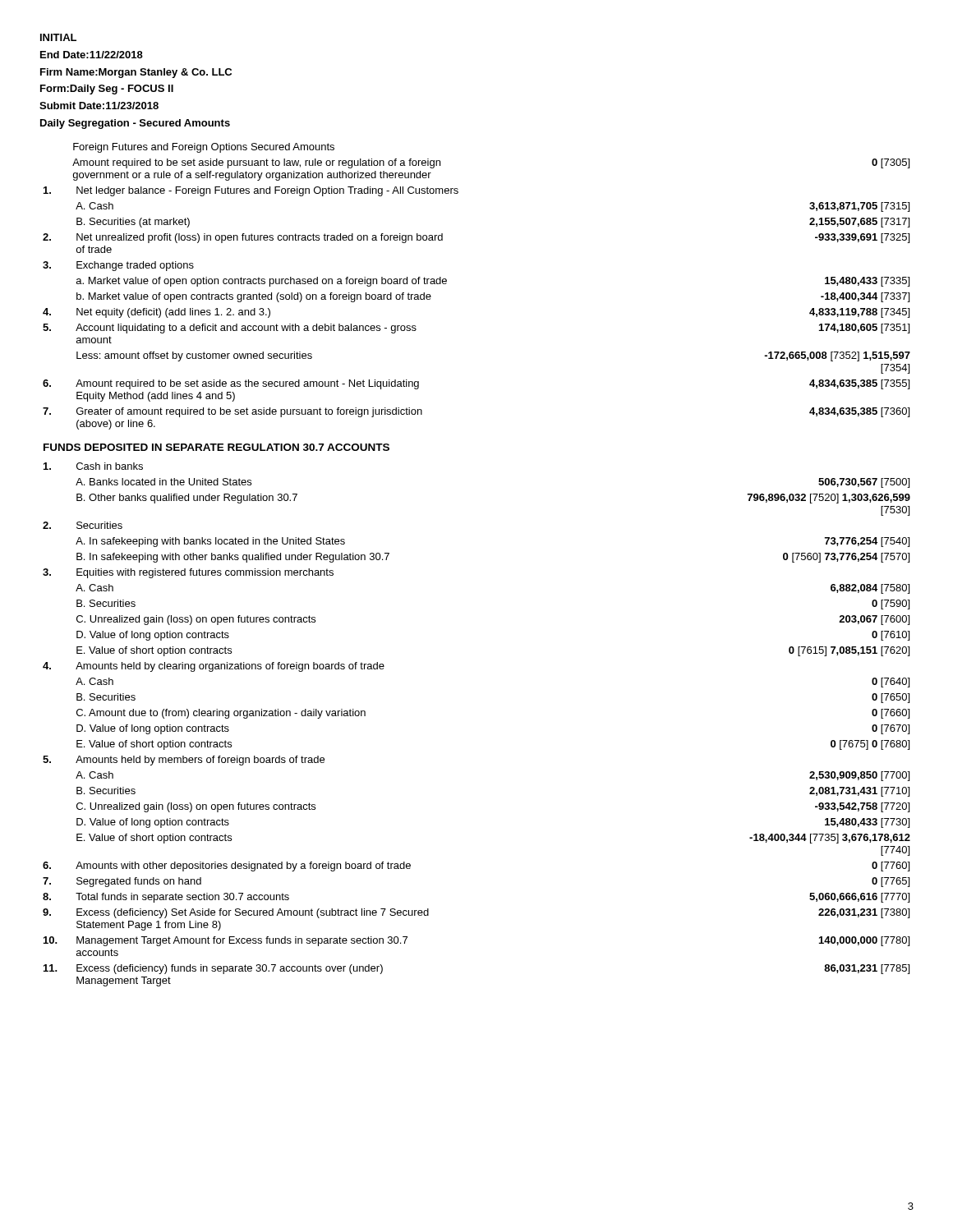Click on the list item containing "Exchange traded options"

tap(135, 265)
